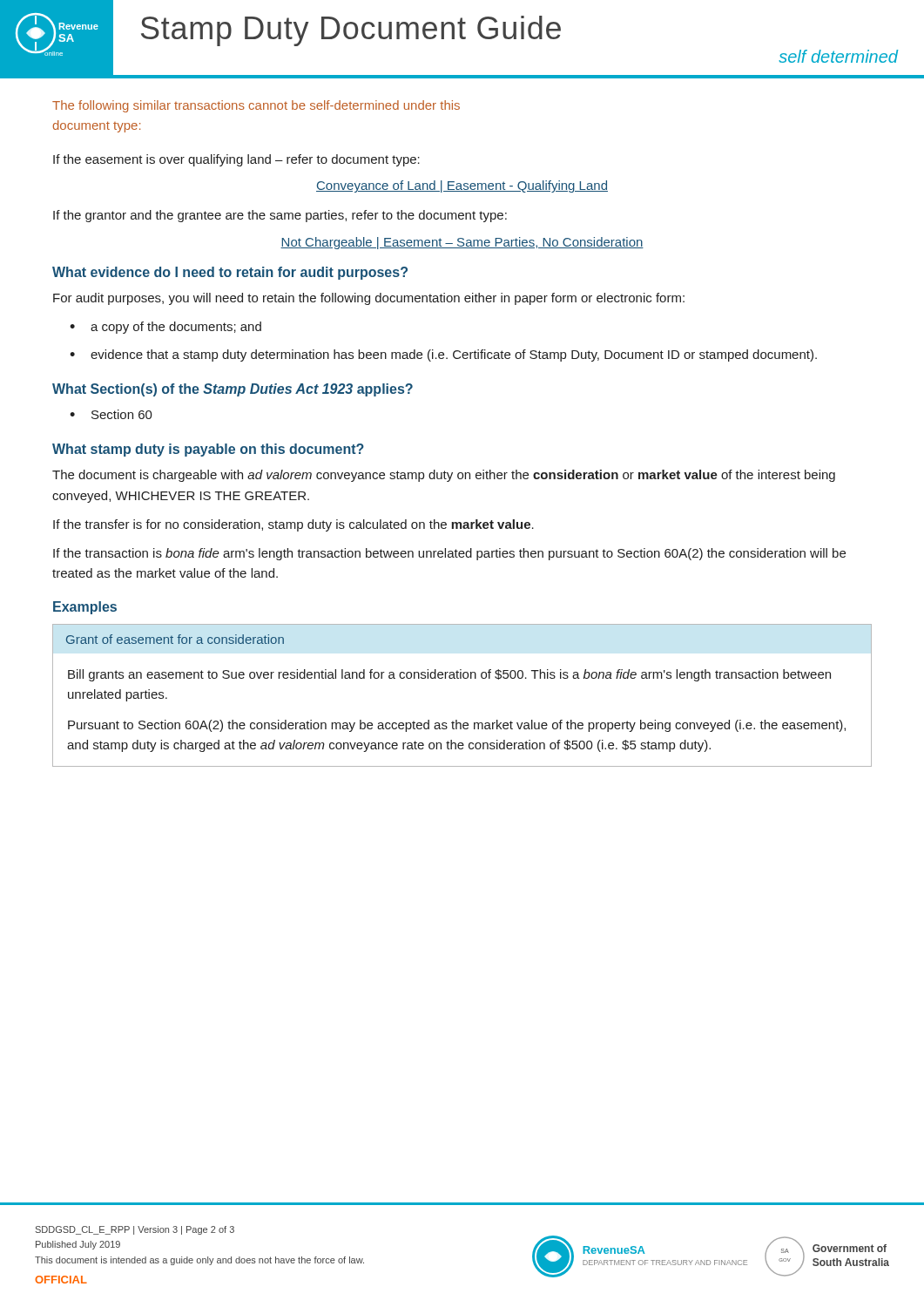Viewport: 924px width, 1307px height.
Task: Point to "• a copy of the documents; and"
Action: 165,328
